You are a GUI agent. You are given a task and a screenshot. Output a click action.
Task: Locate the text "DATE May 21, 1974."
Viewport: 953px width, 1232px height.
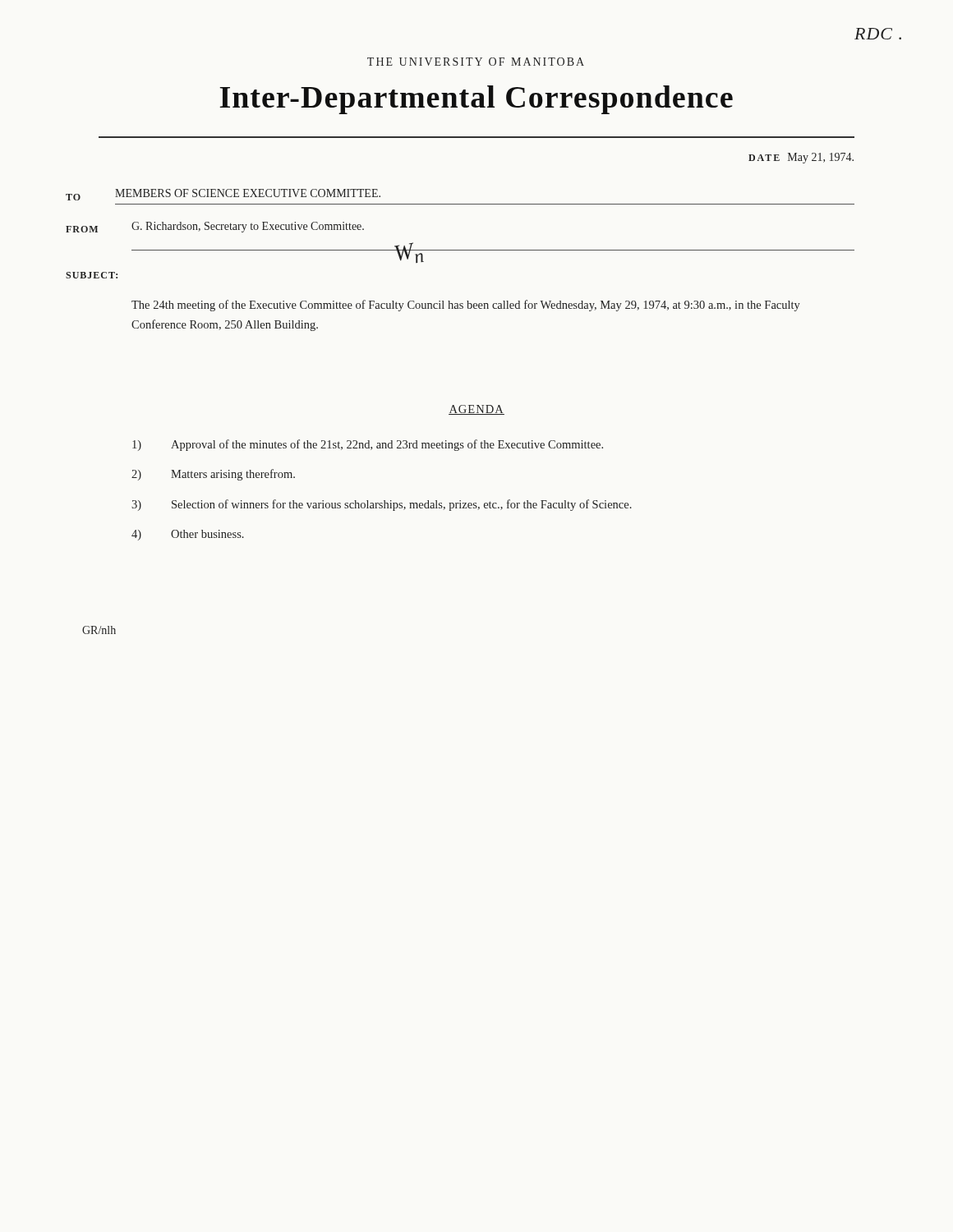pyautogui.click(x=801, y=157)
